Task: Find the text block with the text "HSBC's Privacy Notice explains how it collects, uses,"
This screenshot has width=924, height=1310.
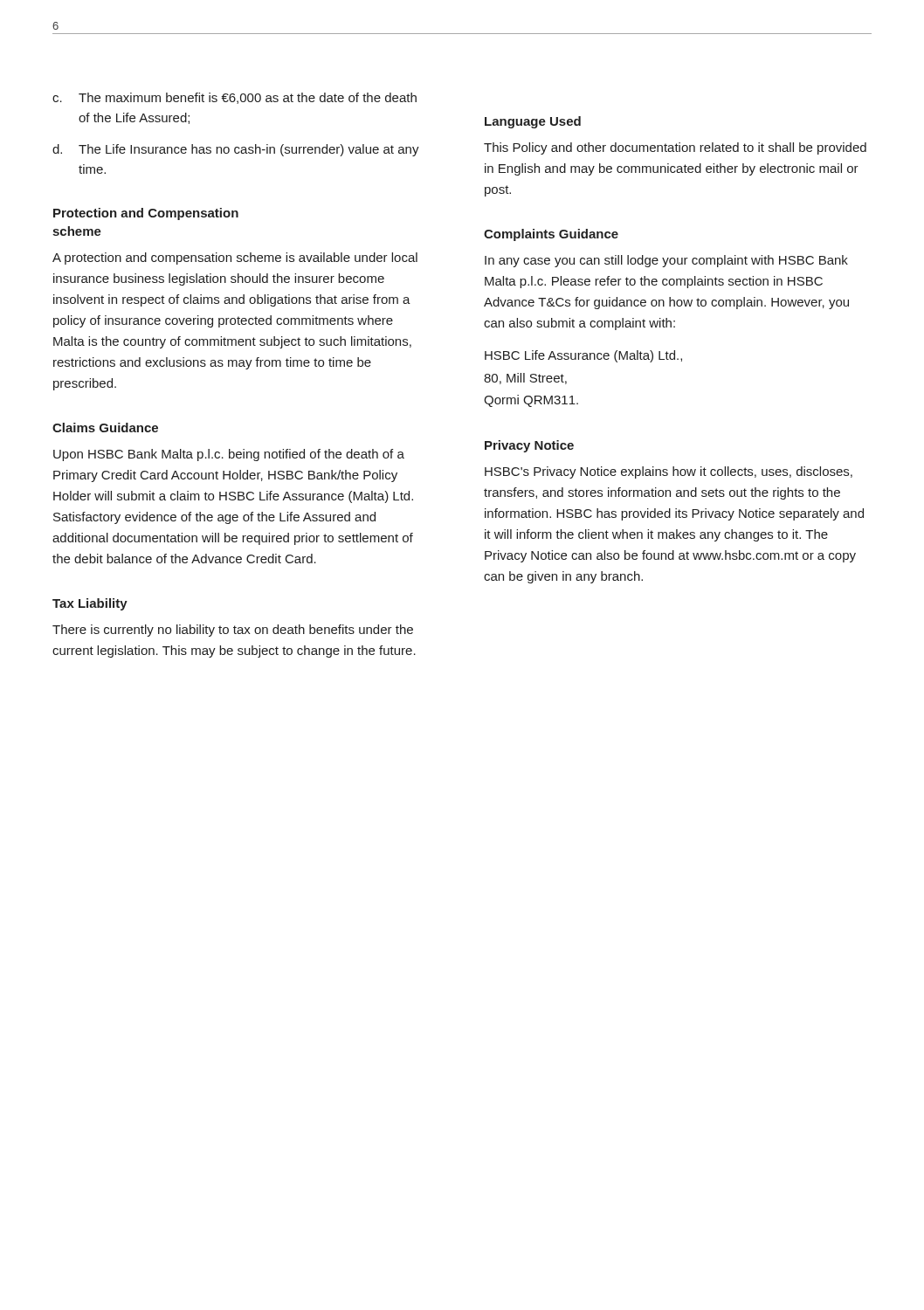Action: coord(674,523)
